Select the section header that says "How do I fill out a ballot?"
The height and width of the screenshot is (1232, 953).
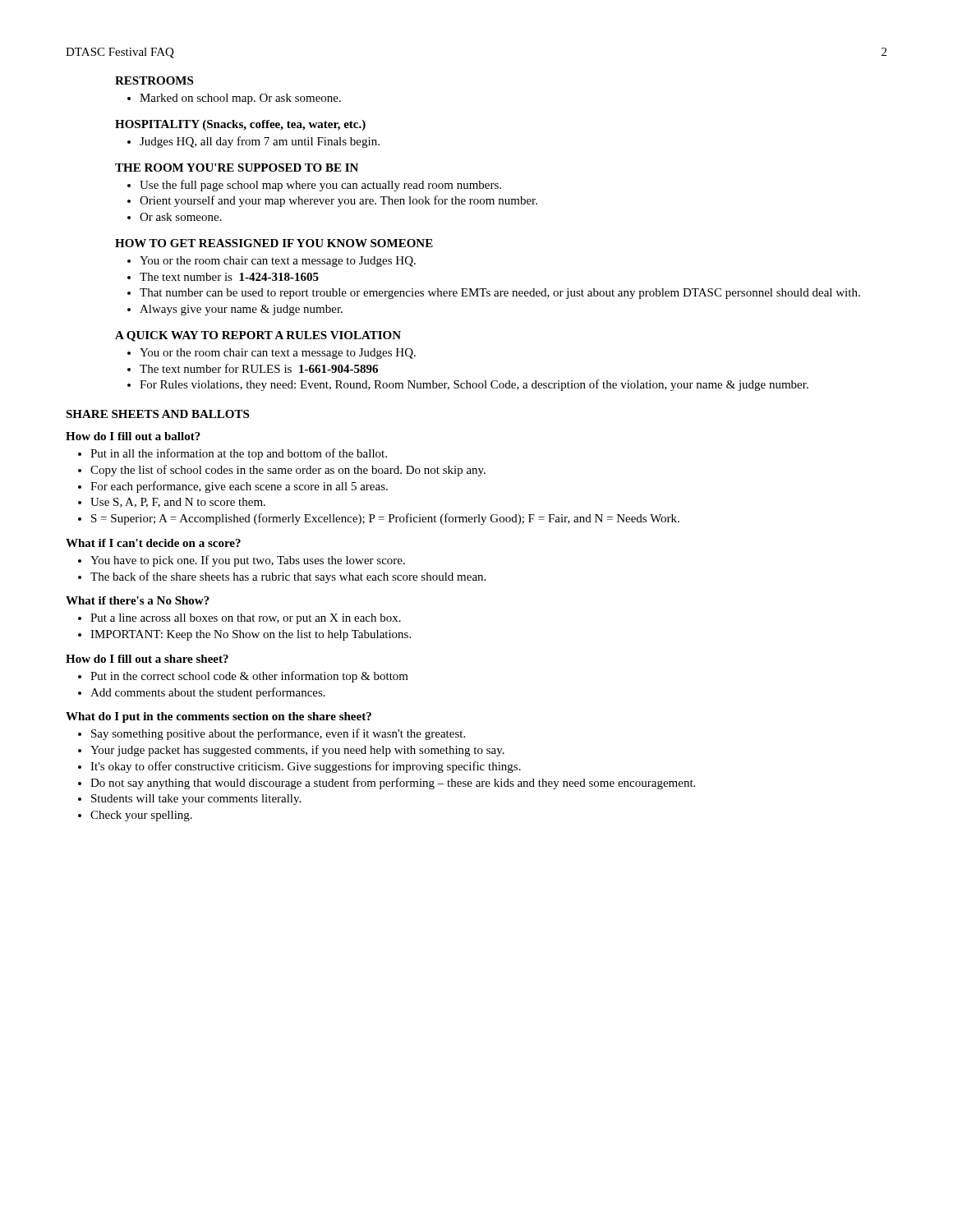click(133, 436)
